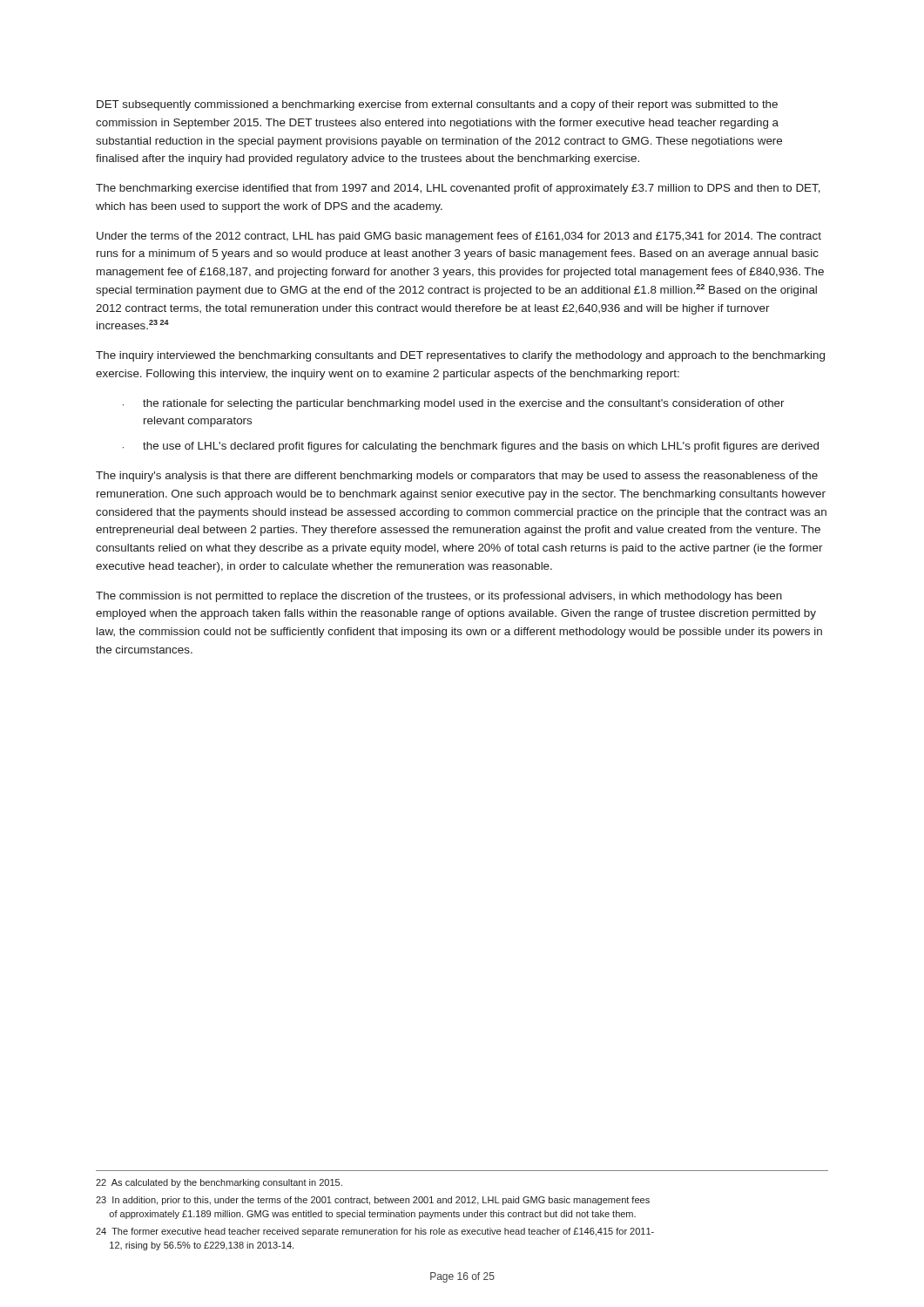This screenshot has height=1307, width=924.
Task: Select the text starting "The commission is not permitted"
Action: pos(459,622)
